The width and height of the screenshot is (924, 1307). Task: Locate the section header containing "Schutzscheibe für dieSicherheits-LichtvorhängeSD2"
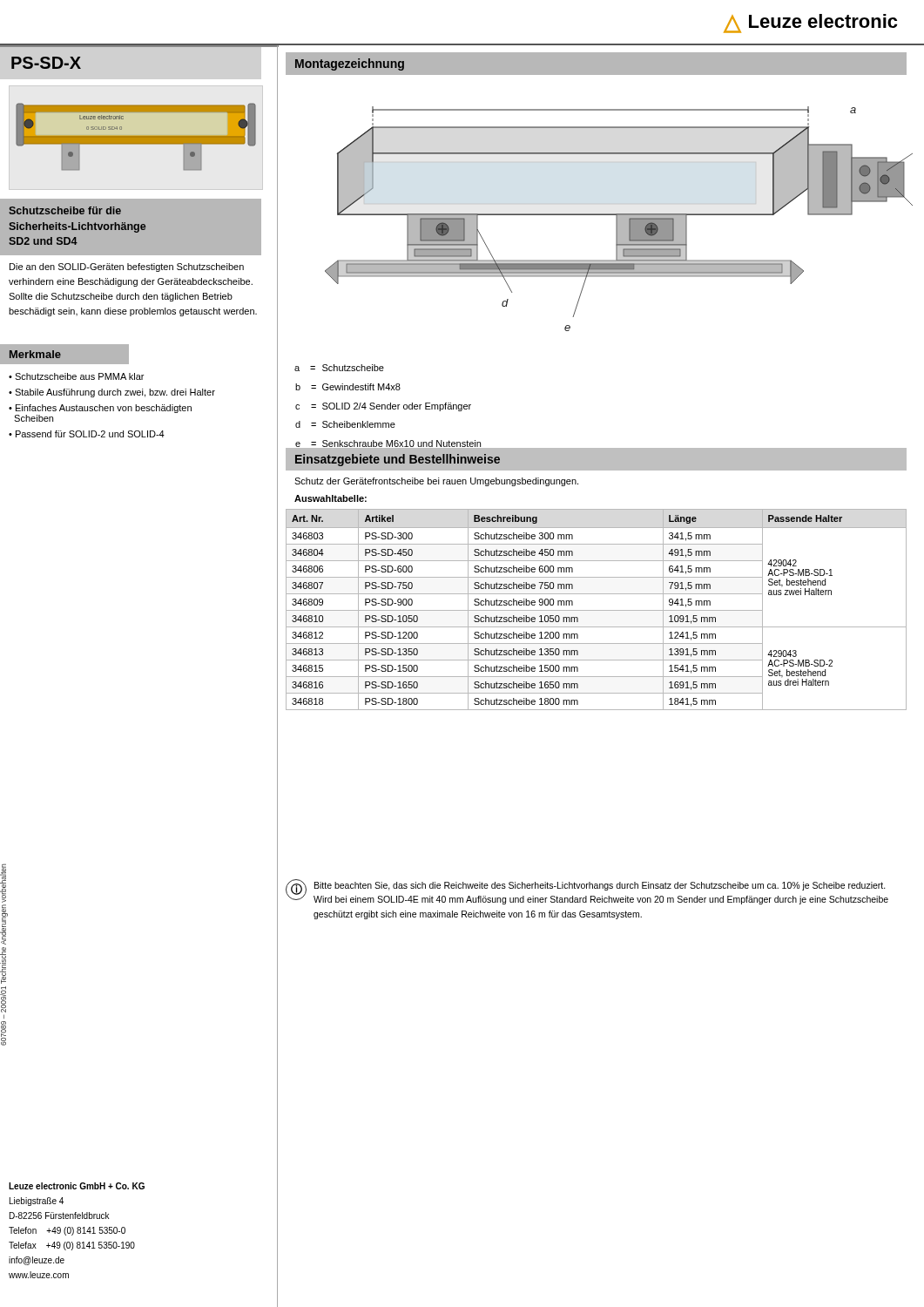[77, 226]
